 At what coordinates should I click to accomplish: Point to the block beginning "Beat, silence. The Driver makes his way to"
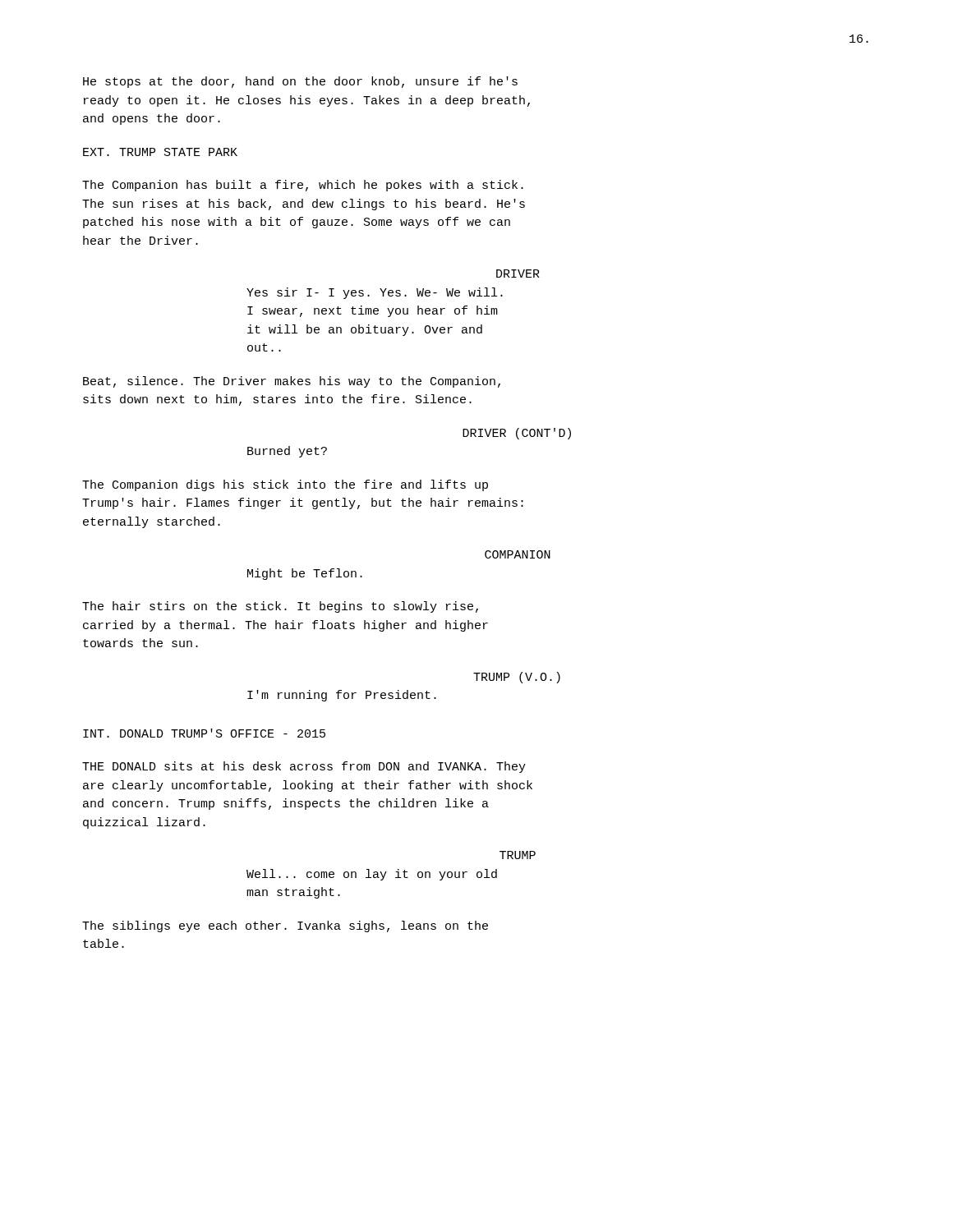(293, 391)
